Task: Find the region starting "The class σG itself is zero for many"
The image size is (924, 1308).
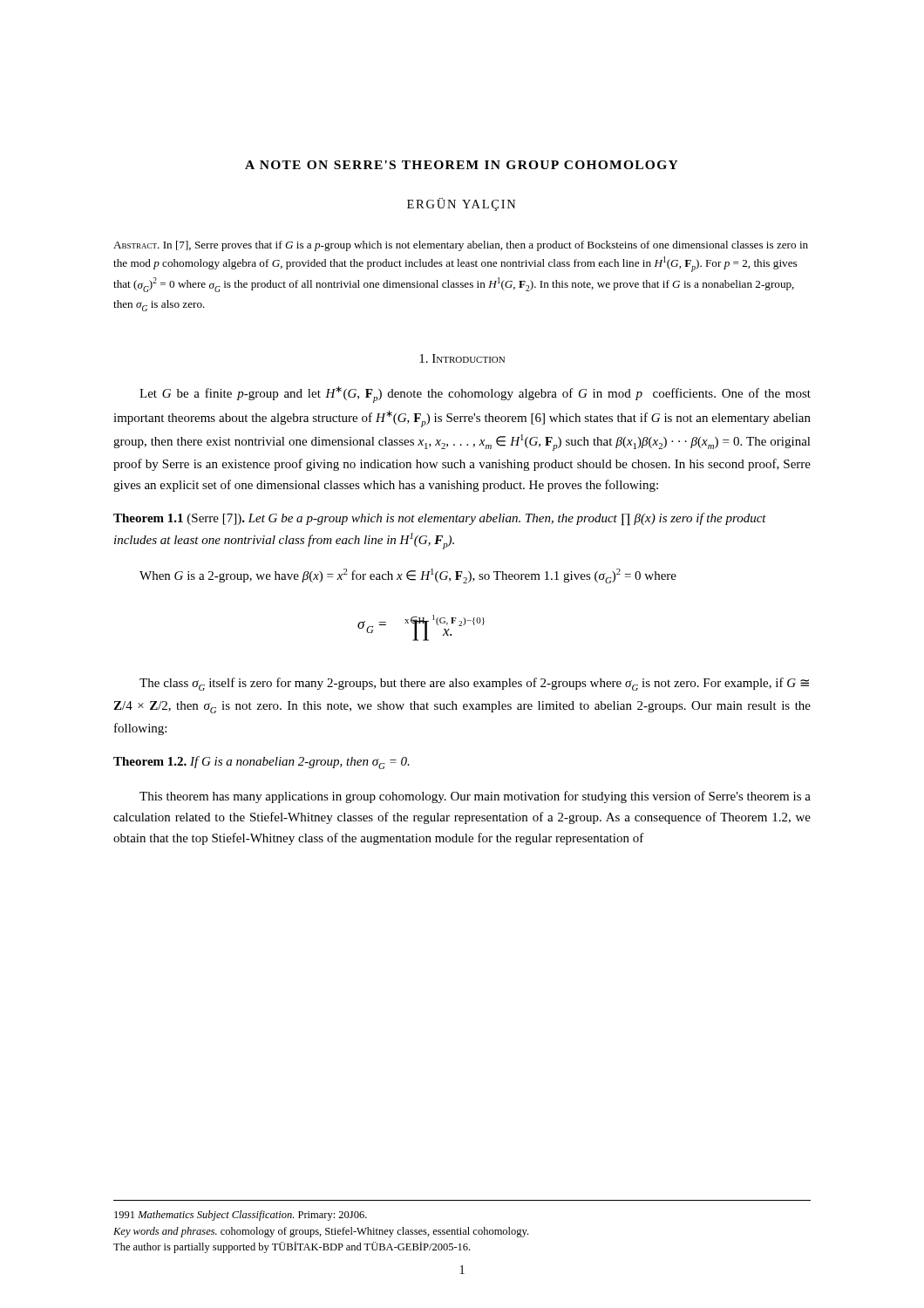Action: coord(462,705)
